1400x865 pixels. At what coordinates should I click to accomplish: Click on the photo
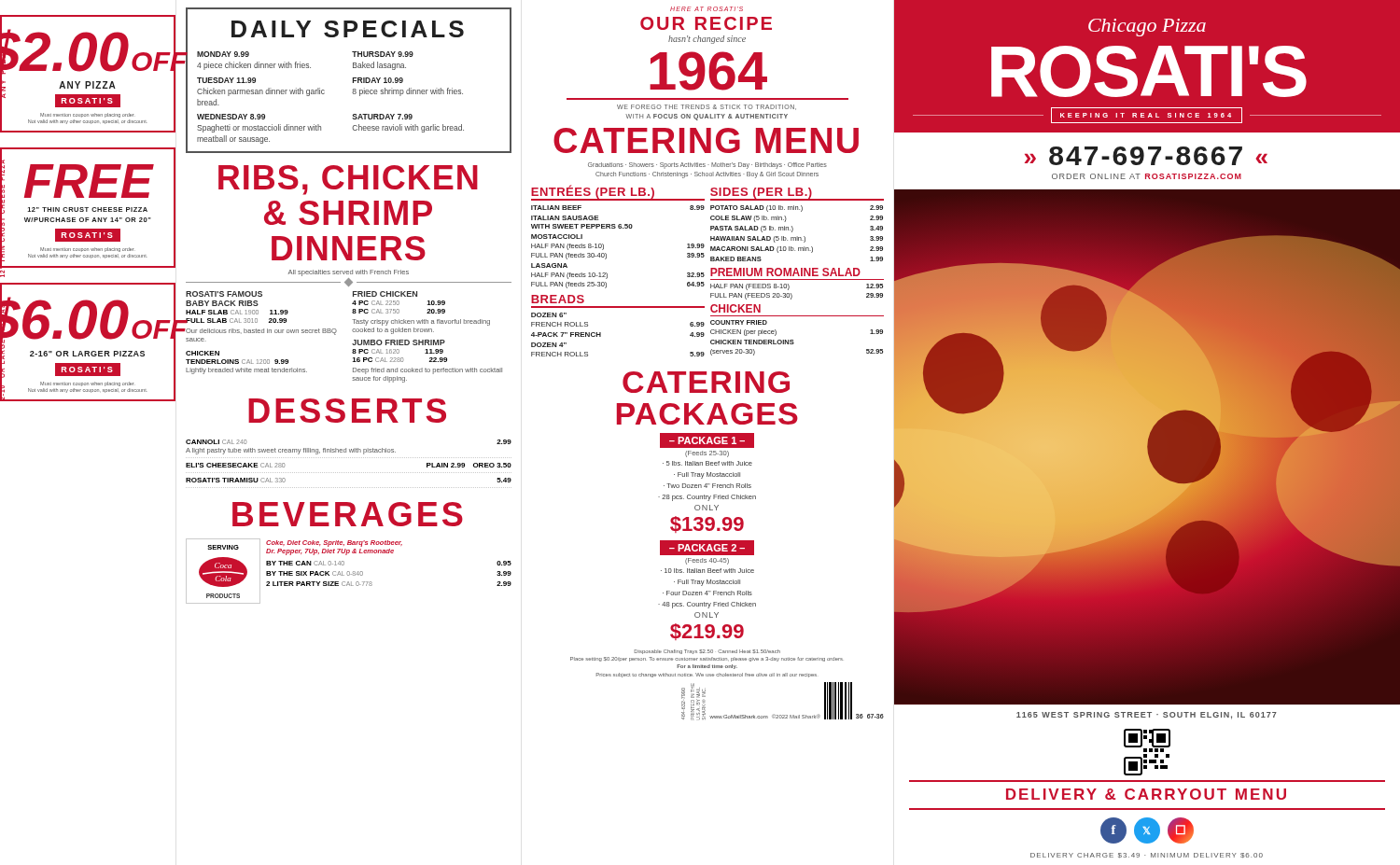[x=1147, y=447]
